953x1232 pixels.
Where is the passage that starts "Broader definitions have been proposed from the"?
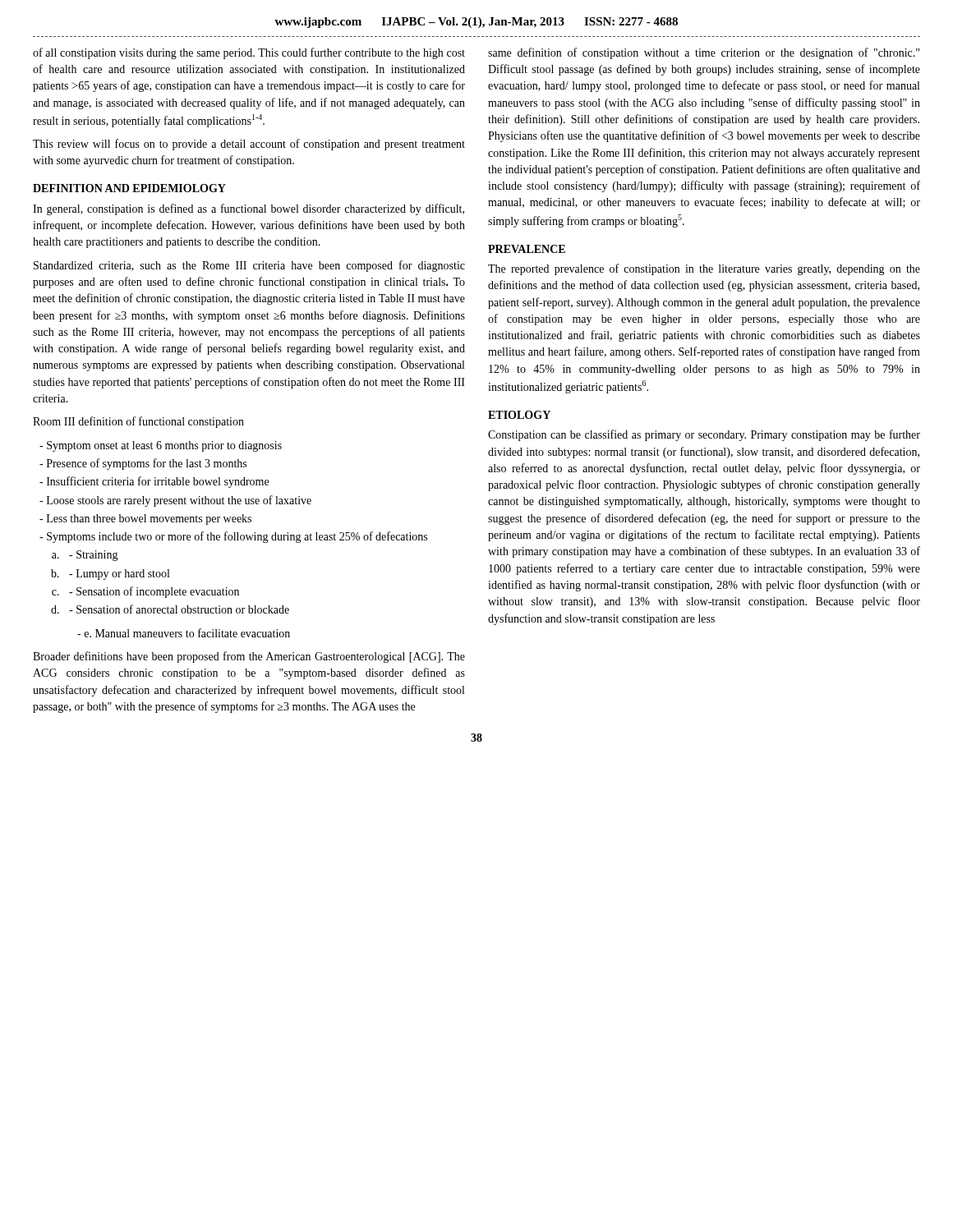point(249,682)
